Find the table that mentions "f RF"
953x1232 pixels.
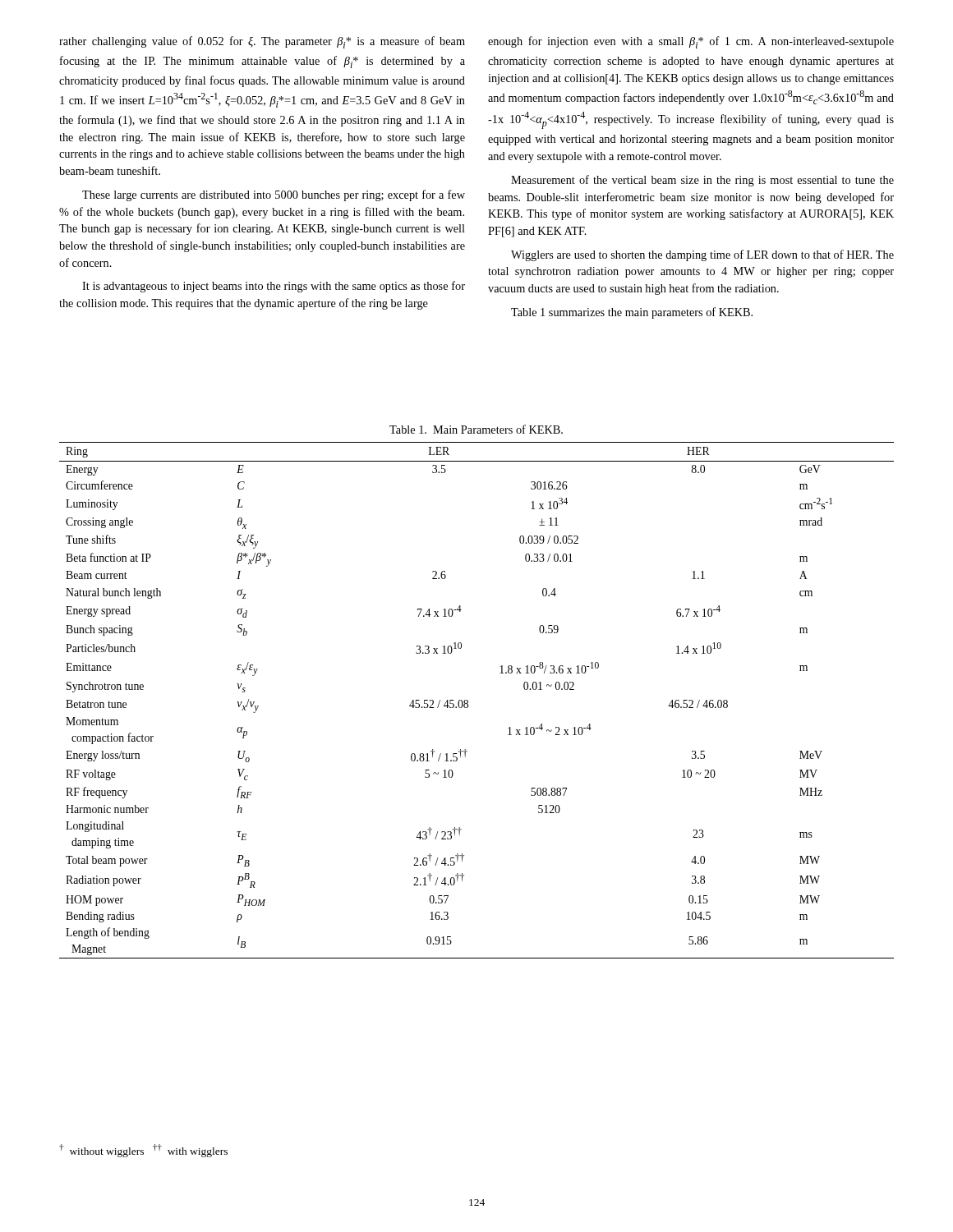coord(476,701)
